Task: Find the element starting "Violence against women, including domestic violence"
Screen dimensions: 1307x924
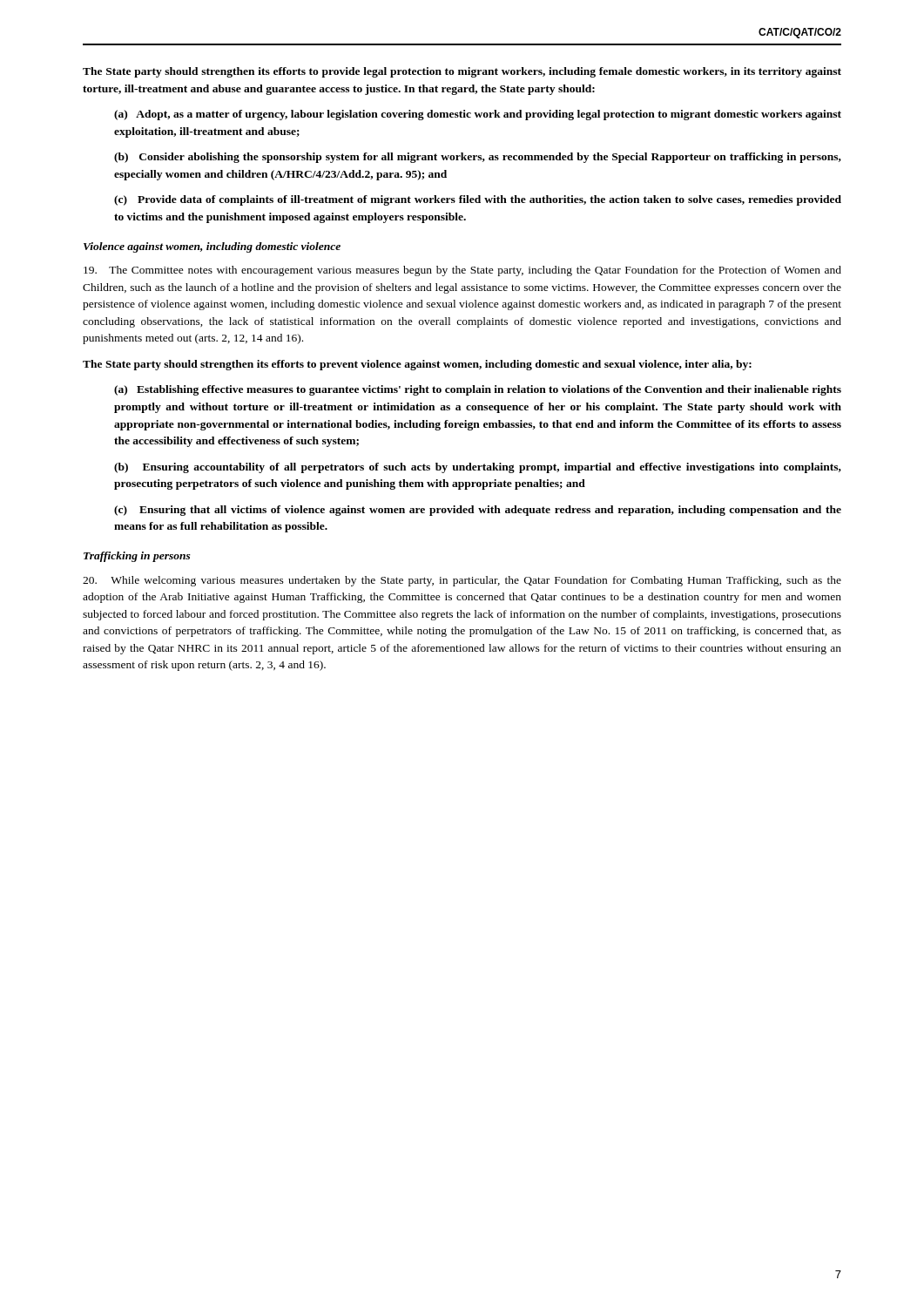Action: tap(212, 247)
